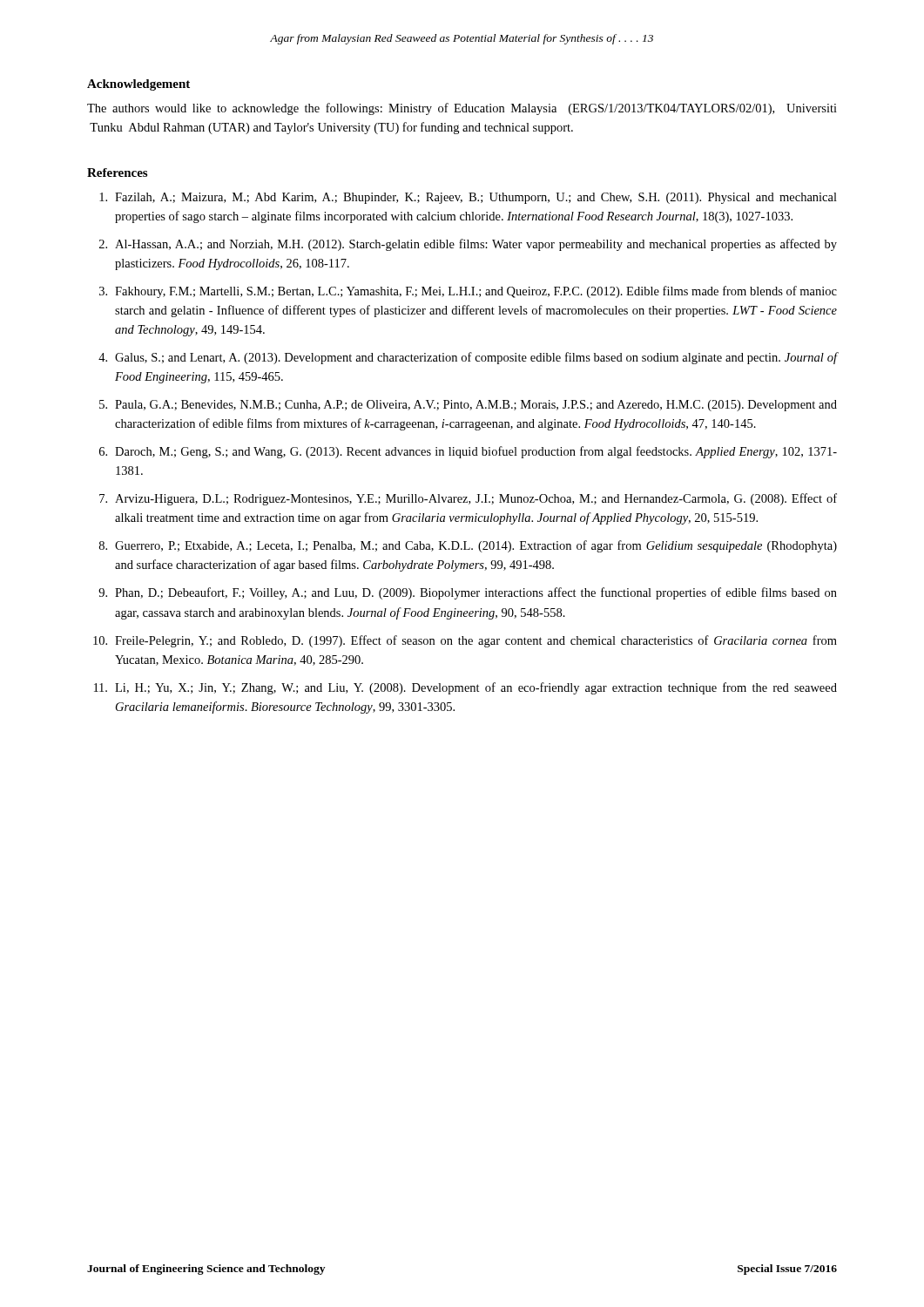The width and height of the screenshot is (924, 1307).
Task: Find the list item that reads "3. Fakhoury, F.M.; Martelli,"
Action: [462, 310]
